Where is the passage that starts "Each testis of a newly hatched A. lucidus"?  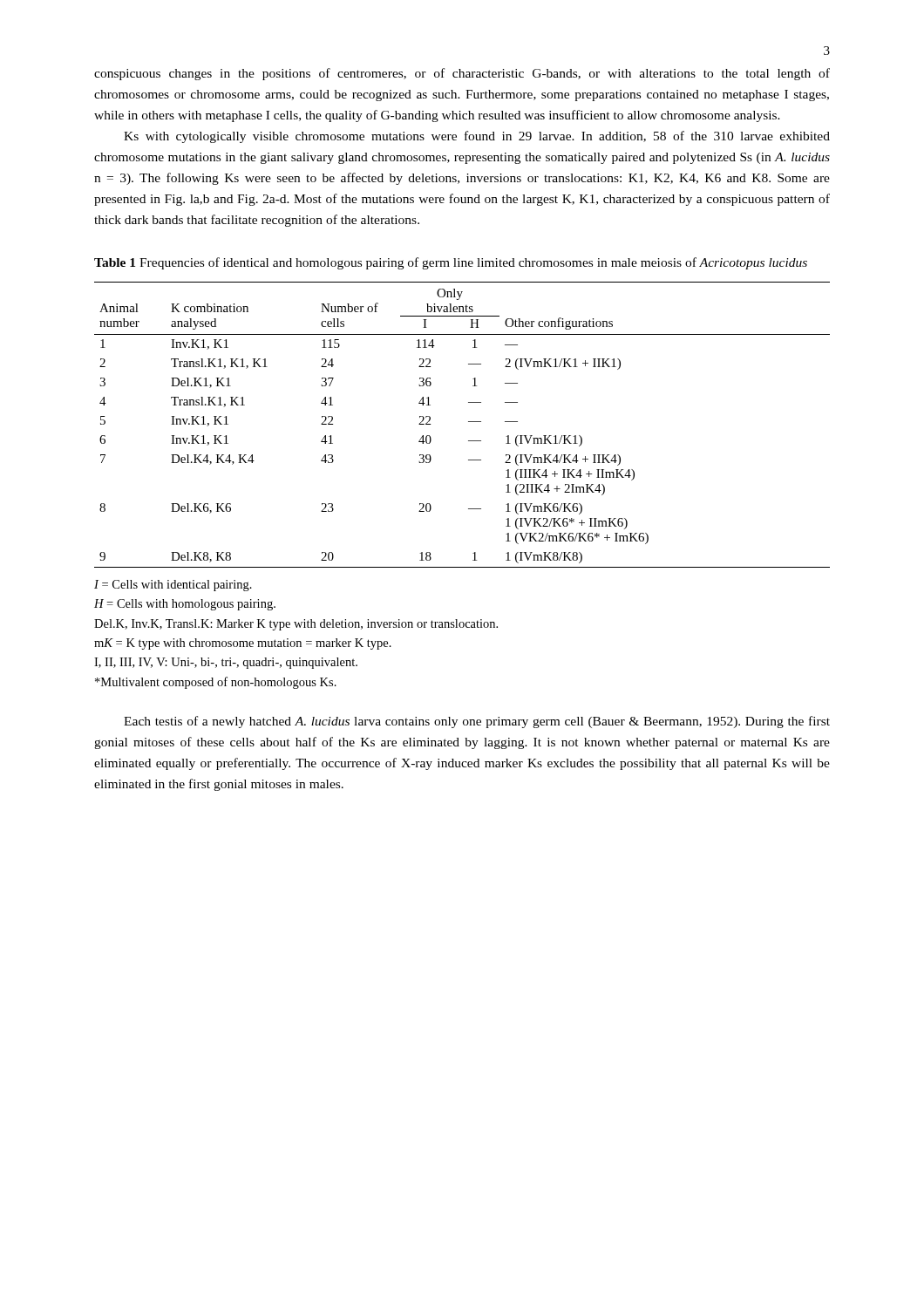(x=462, y=753)
